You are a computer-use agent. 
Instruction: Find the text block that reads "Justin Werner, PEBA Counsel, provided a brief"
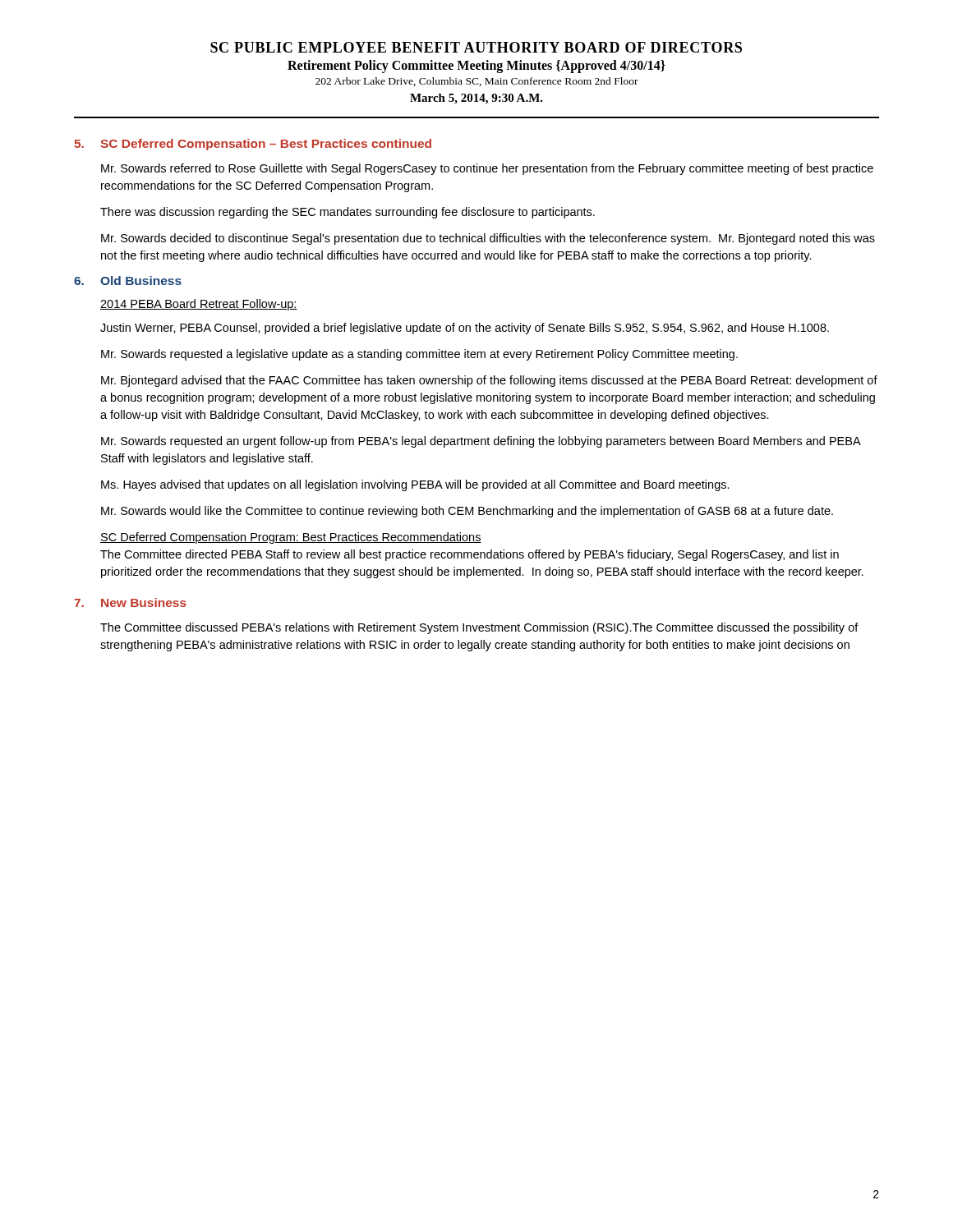coord(465,328)
